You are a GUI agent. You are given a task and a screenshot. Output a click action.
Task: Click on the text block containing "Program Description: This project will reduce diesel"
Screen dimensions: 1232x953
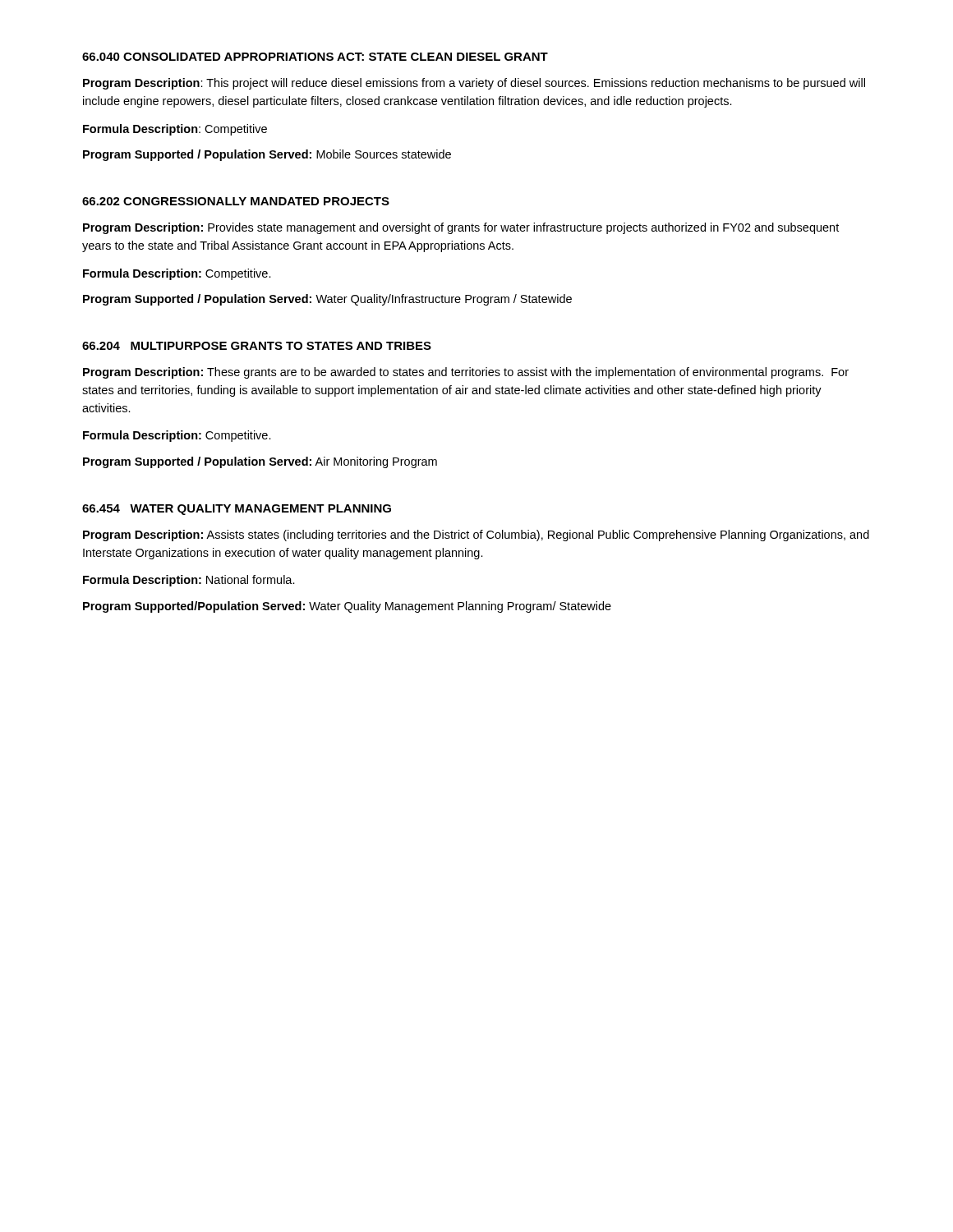(474, 92)
